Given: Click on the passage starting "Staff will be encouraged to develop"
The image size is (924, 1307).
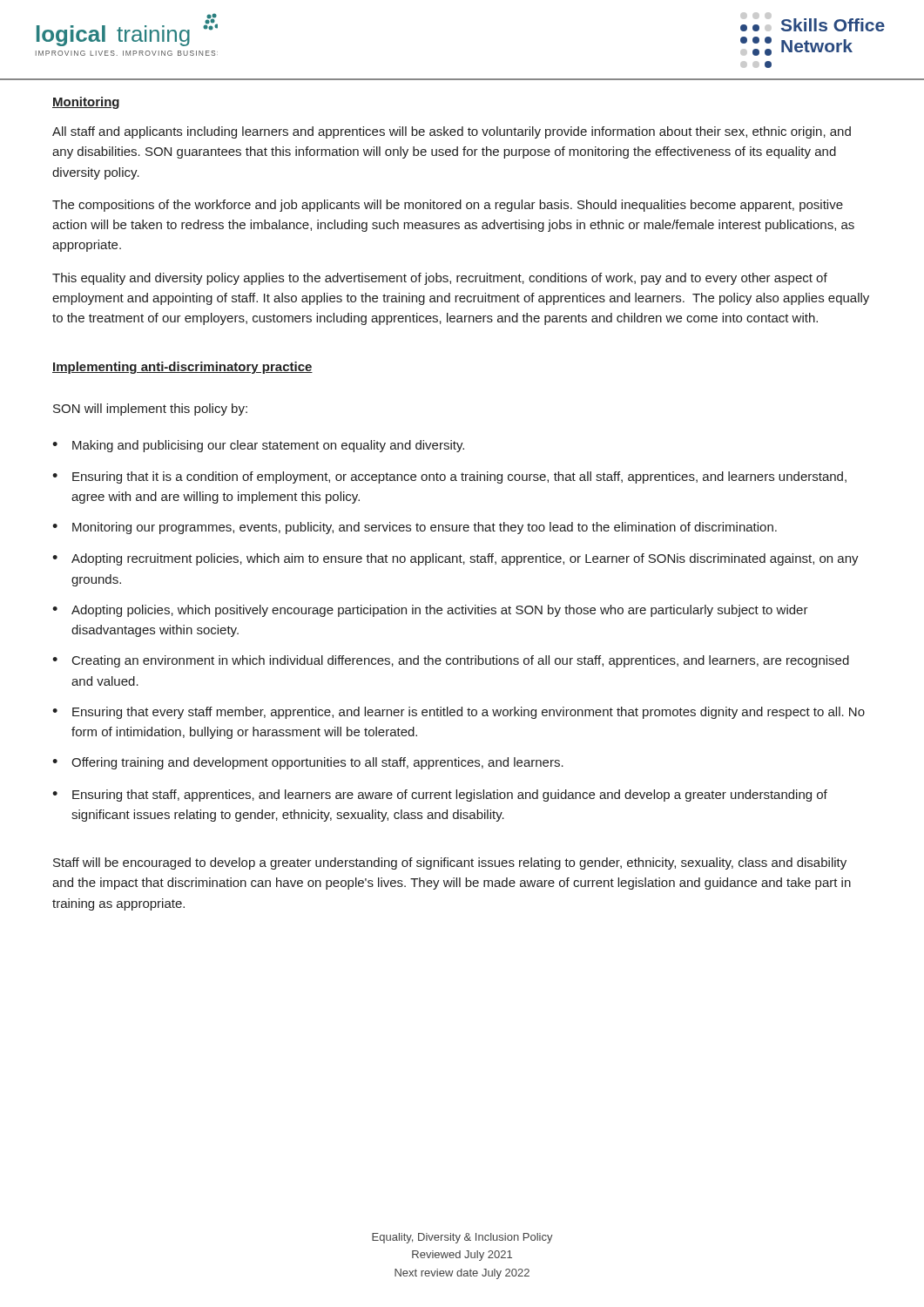Looking at the screenshot, I should [452, 882].
